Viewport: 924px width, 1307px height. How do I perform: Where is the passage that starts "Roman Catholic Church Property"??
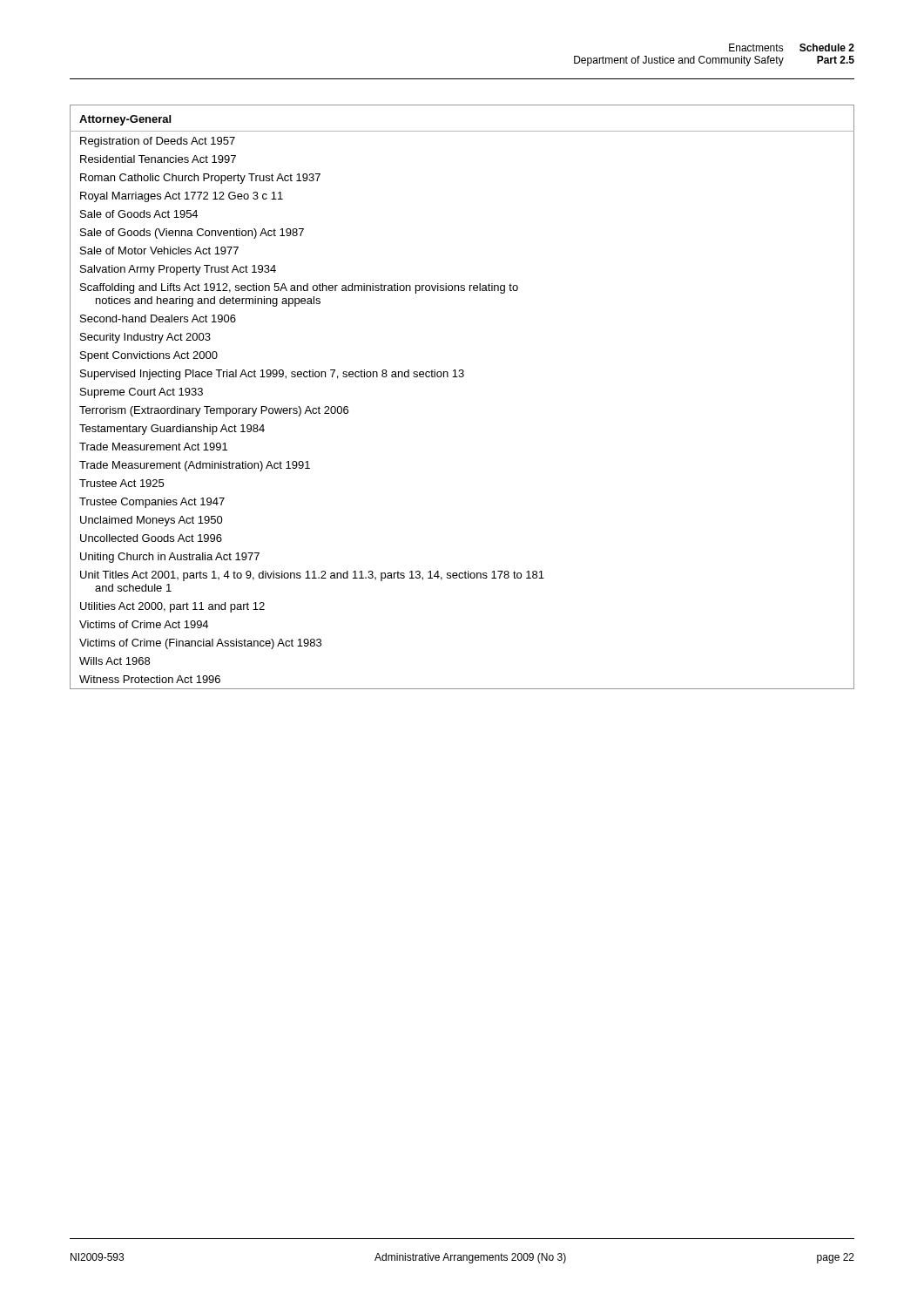click(x=200, y=177)
